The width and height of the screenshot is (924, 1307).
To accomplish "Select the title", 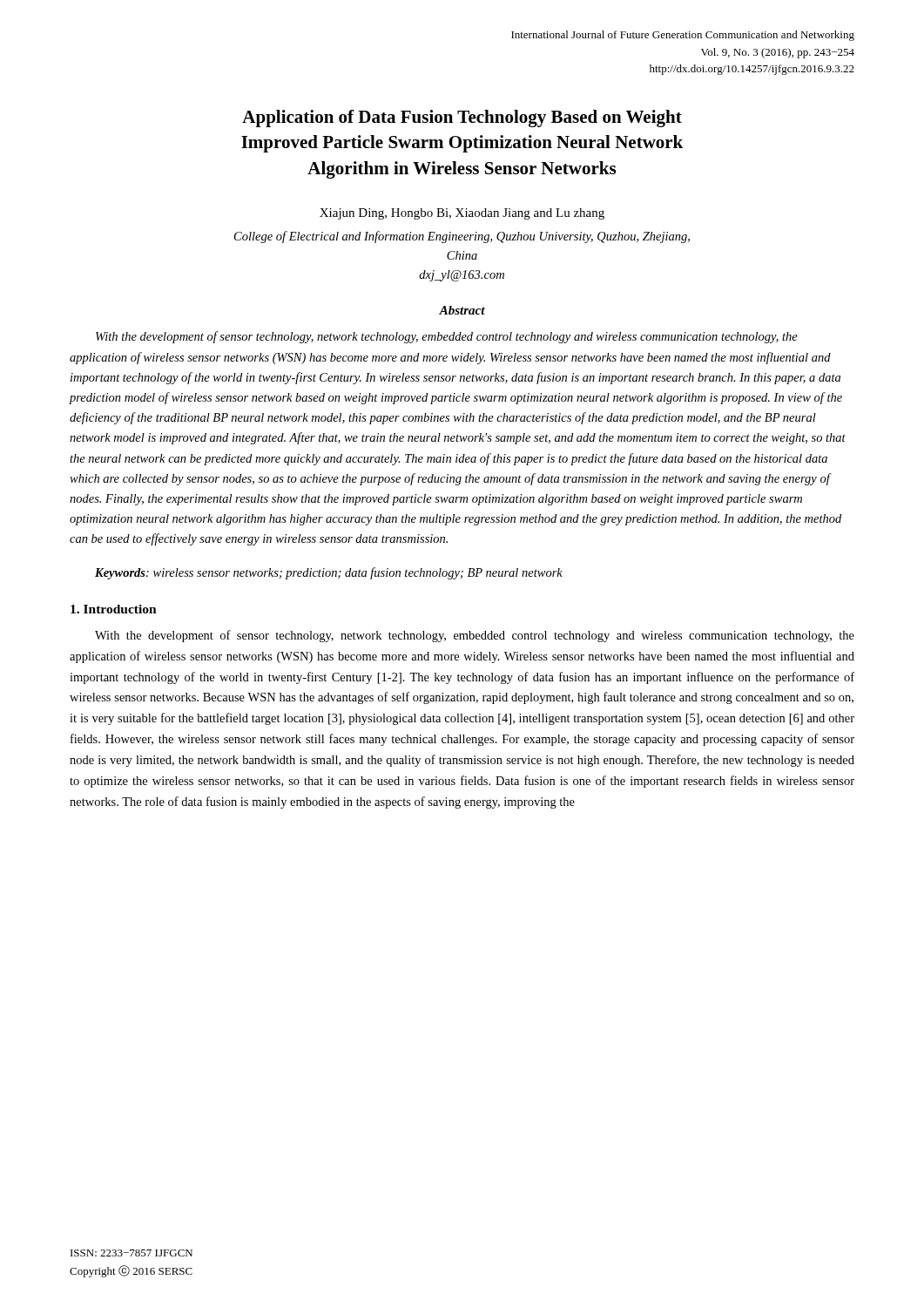I will pos(462,142).
